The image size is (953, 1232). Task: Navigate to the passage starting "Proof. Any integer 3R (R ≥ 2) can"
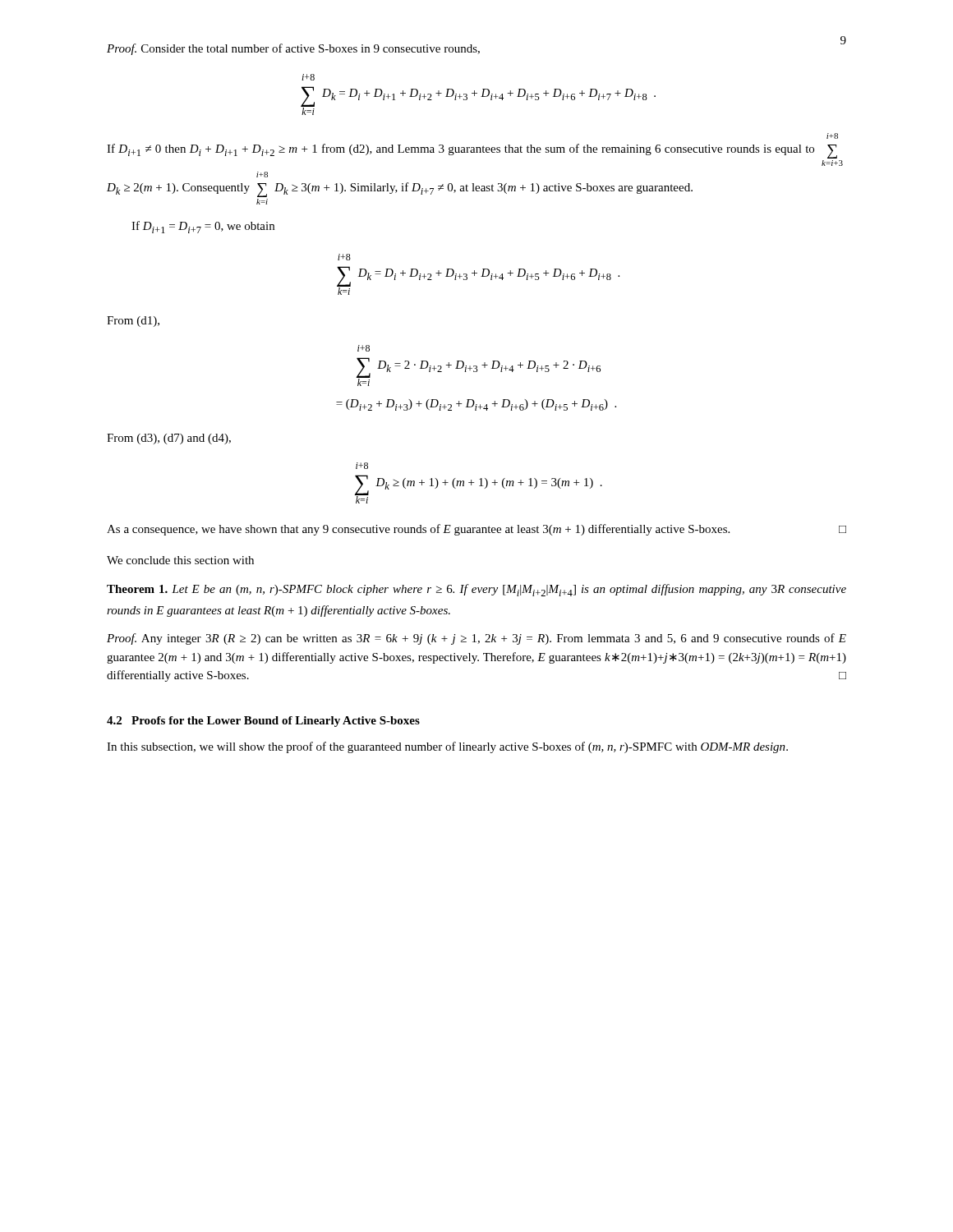pyautogui.click(x=476, y=658)
